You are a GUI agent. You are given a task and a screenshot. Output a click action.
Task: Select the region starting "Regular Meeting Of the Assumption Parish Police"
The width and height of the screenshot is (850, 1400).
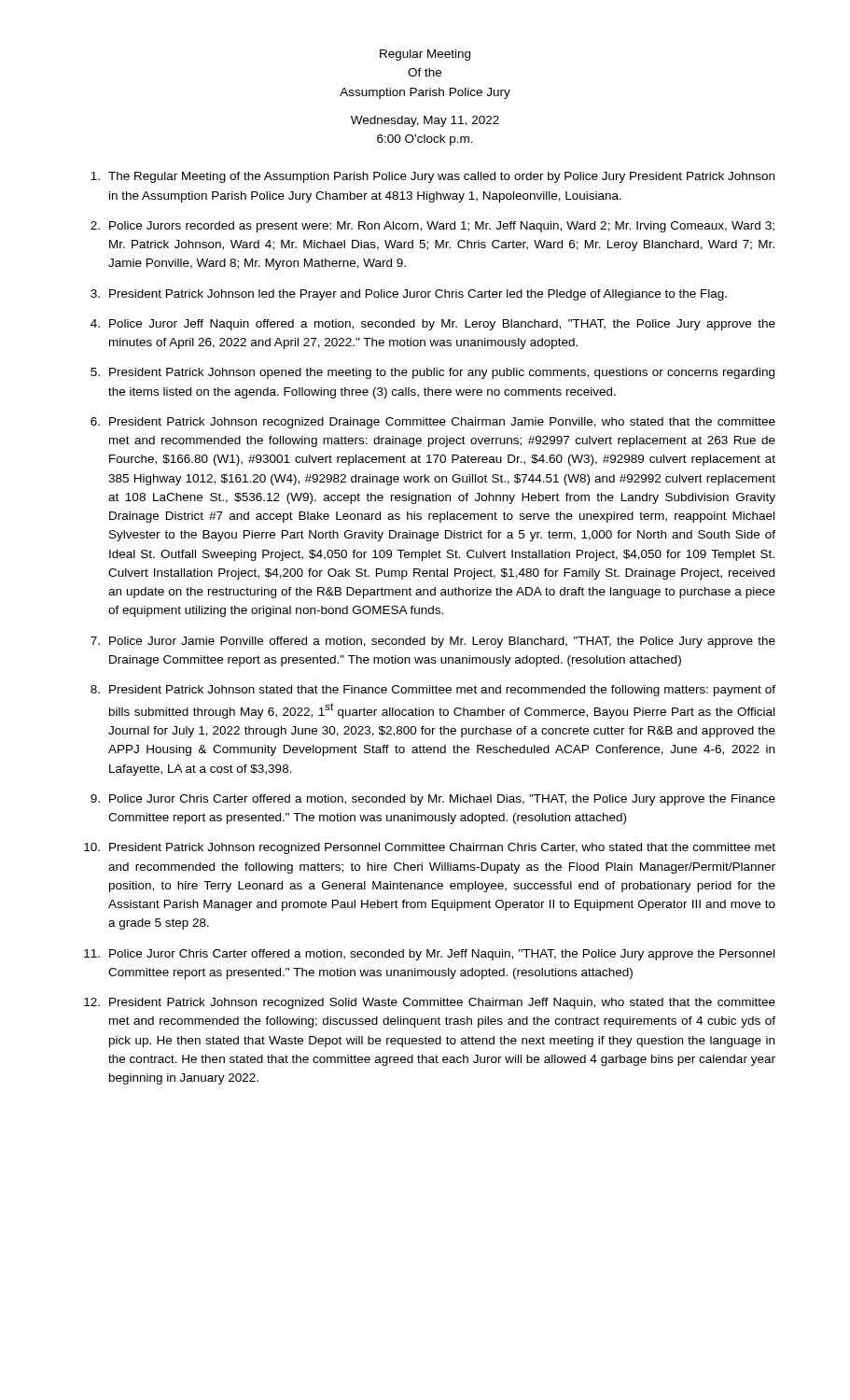click(425, 73)
